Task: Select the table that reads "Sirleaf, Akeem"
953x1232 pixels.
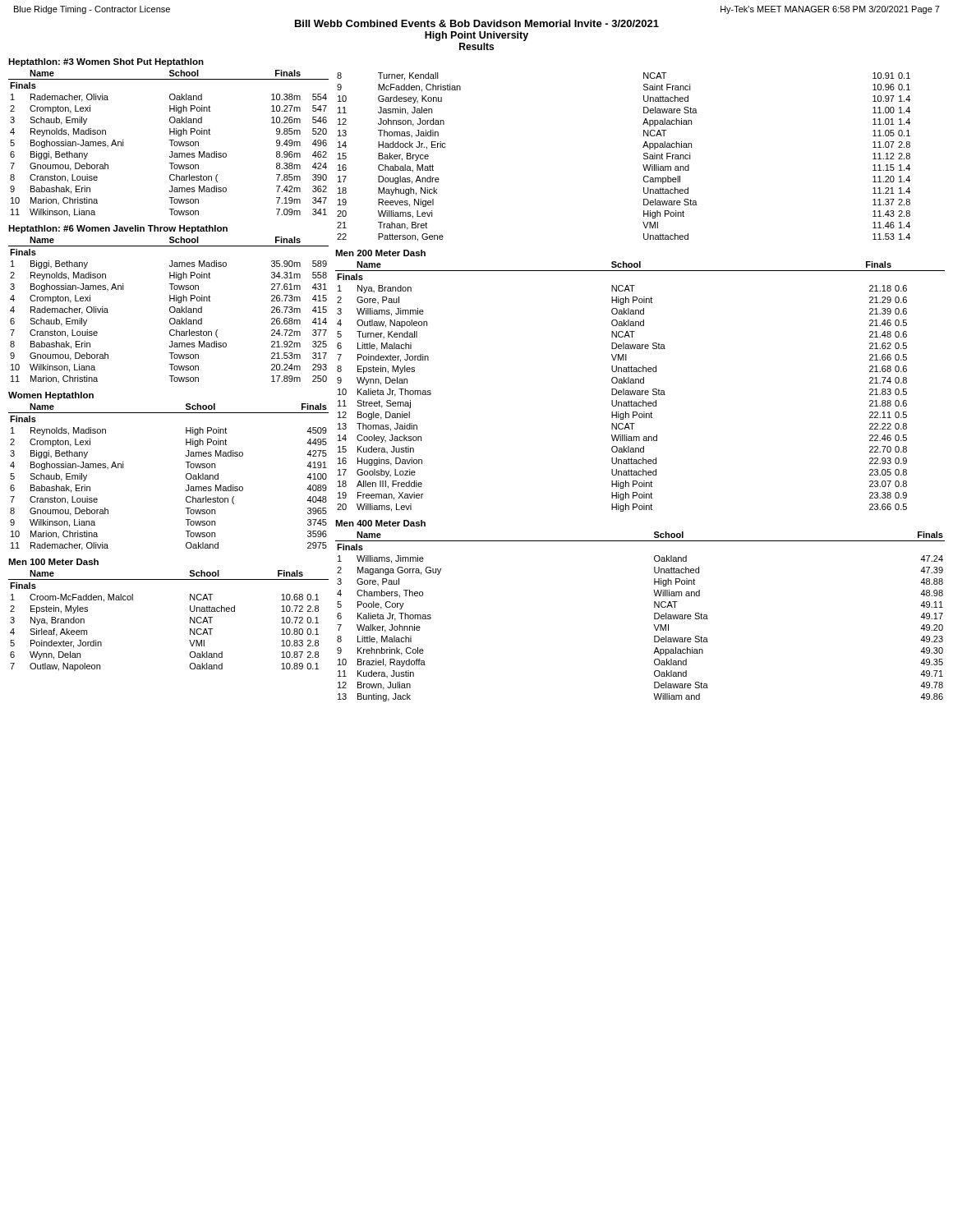Action: [x=168, y=620]
